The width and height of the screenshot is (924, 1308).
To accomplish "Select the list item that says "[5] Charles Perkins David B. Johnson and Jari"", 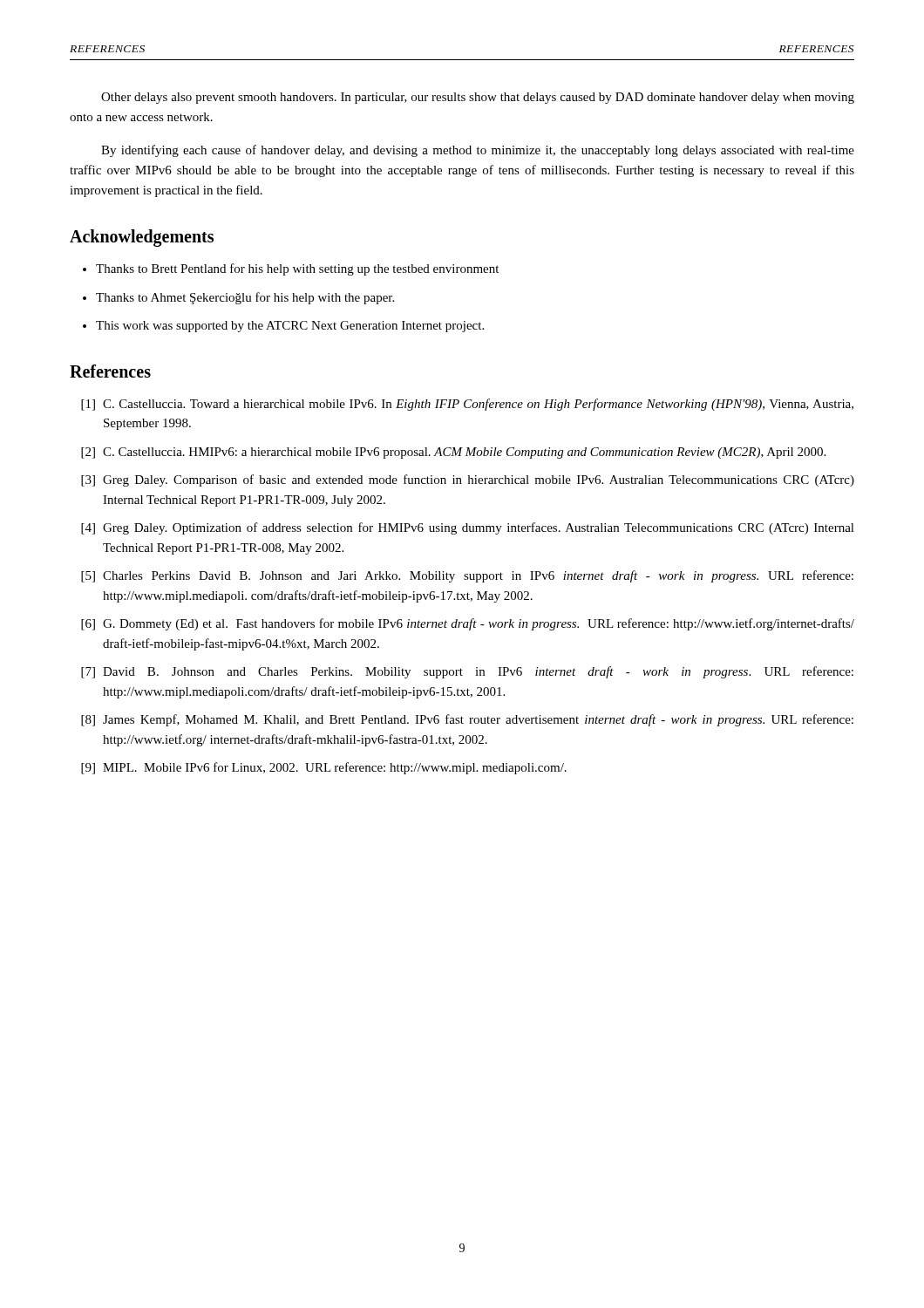I will (462, 586).
